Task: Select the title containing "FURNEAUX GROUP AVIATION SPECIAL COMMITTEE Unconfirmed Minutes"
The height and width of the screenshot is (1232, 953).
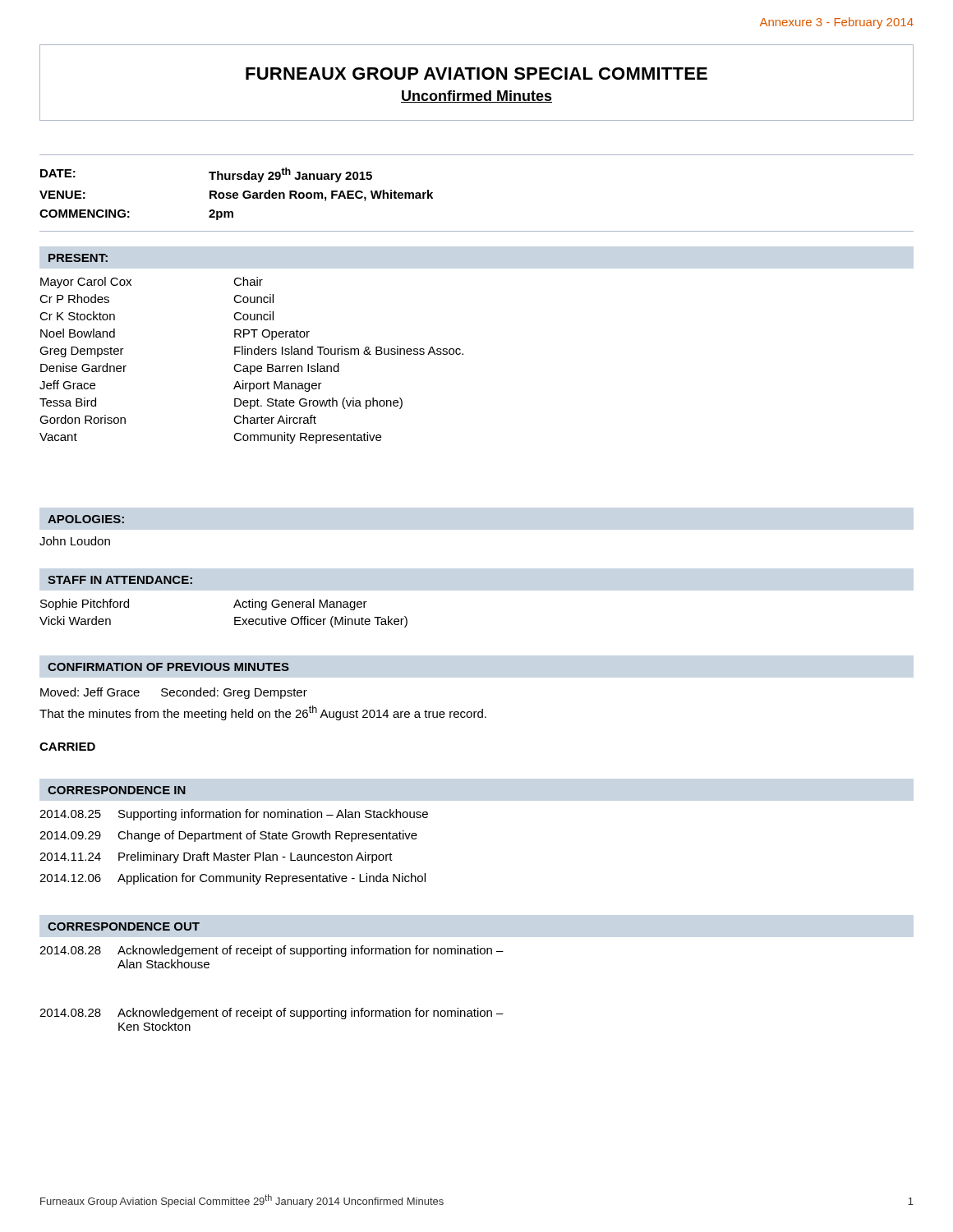Action: [x=476, y=84]
